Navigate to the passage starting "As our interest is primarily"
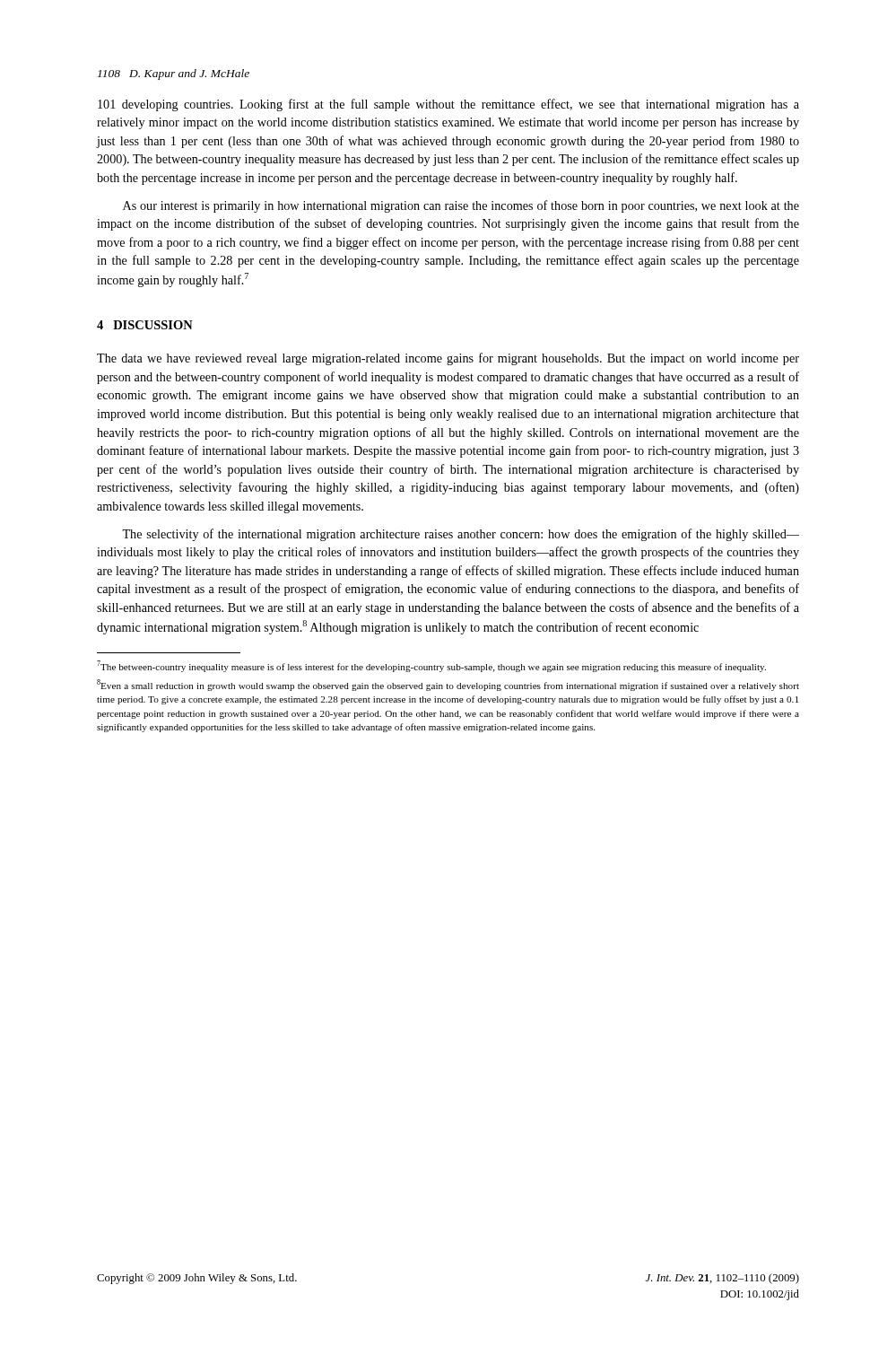The height and width of the screenshot is (1346, 896). click(x=448, y=242)
